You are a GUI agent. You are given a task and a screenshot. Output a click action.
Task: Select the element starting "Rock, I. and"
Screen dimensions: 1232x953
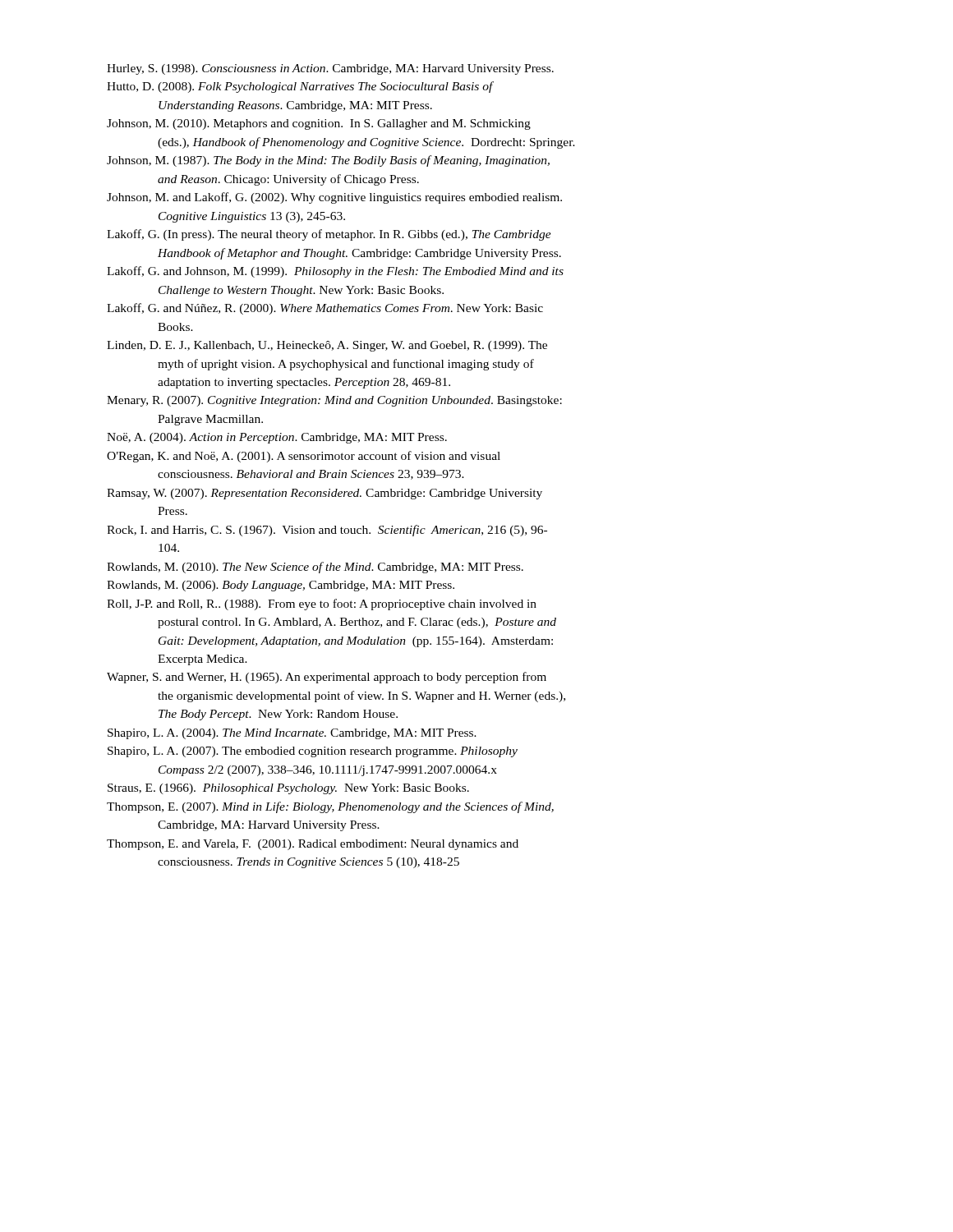(x=327, y=538)
